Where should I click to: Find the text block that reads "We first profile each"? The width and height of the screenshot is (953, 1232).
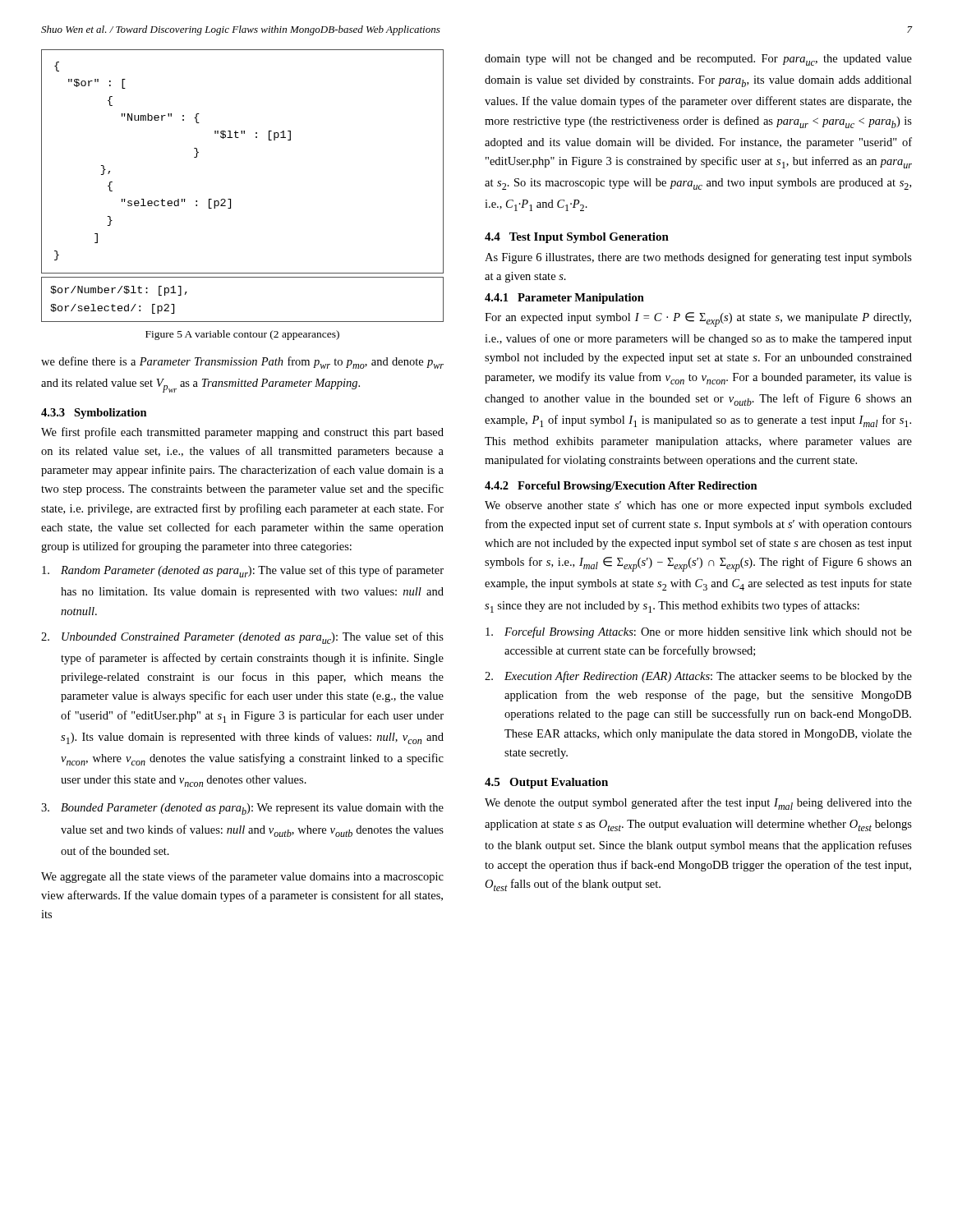click(x=242, y=489)
